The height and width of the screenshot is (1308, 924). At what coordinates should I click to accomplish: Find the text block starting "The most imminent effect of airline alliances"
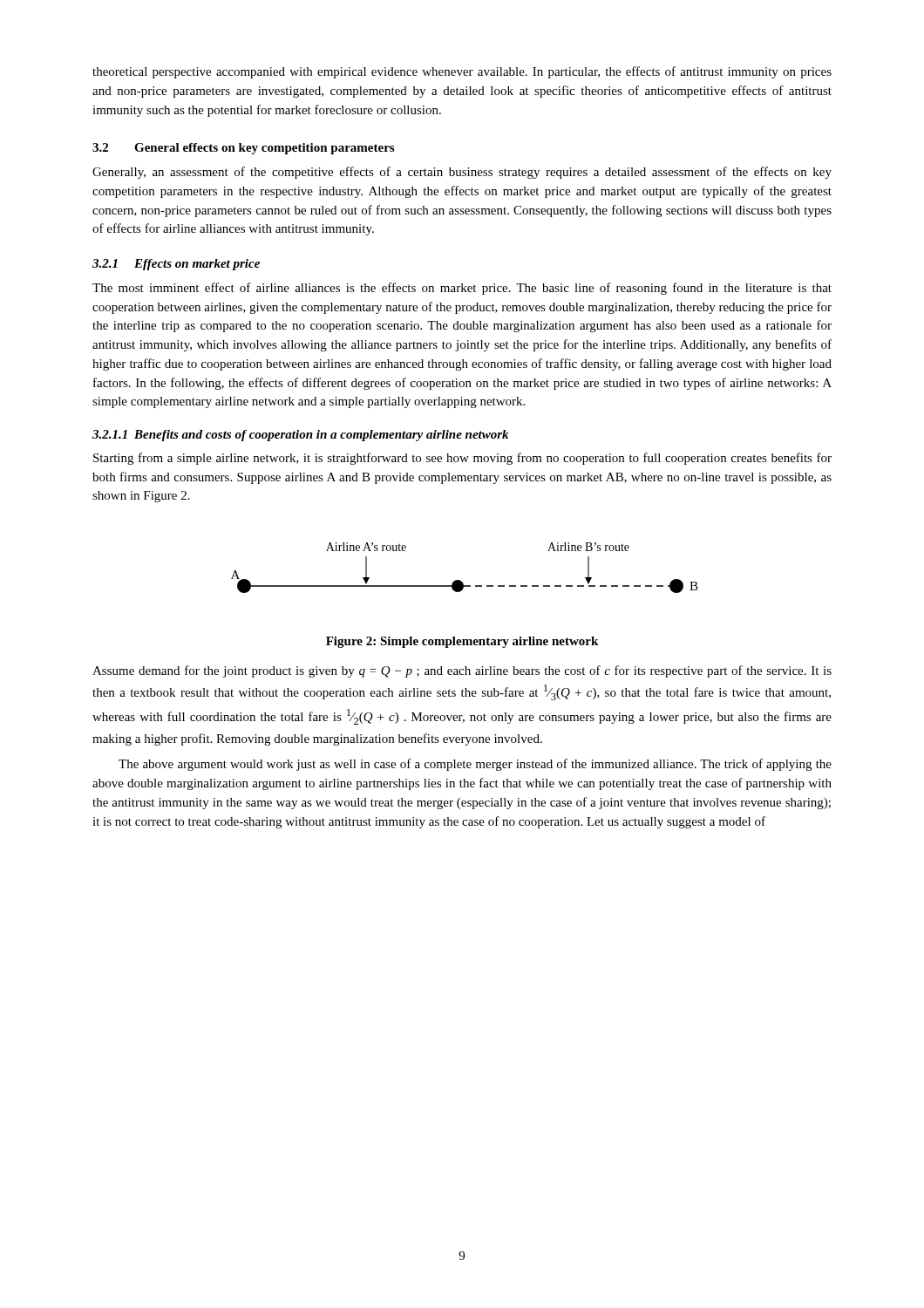coord(462,345)
